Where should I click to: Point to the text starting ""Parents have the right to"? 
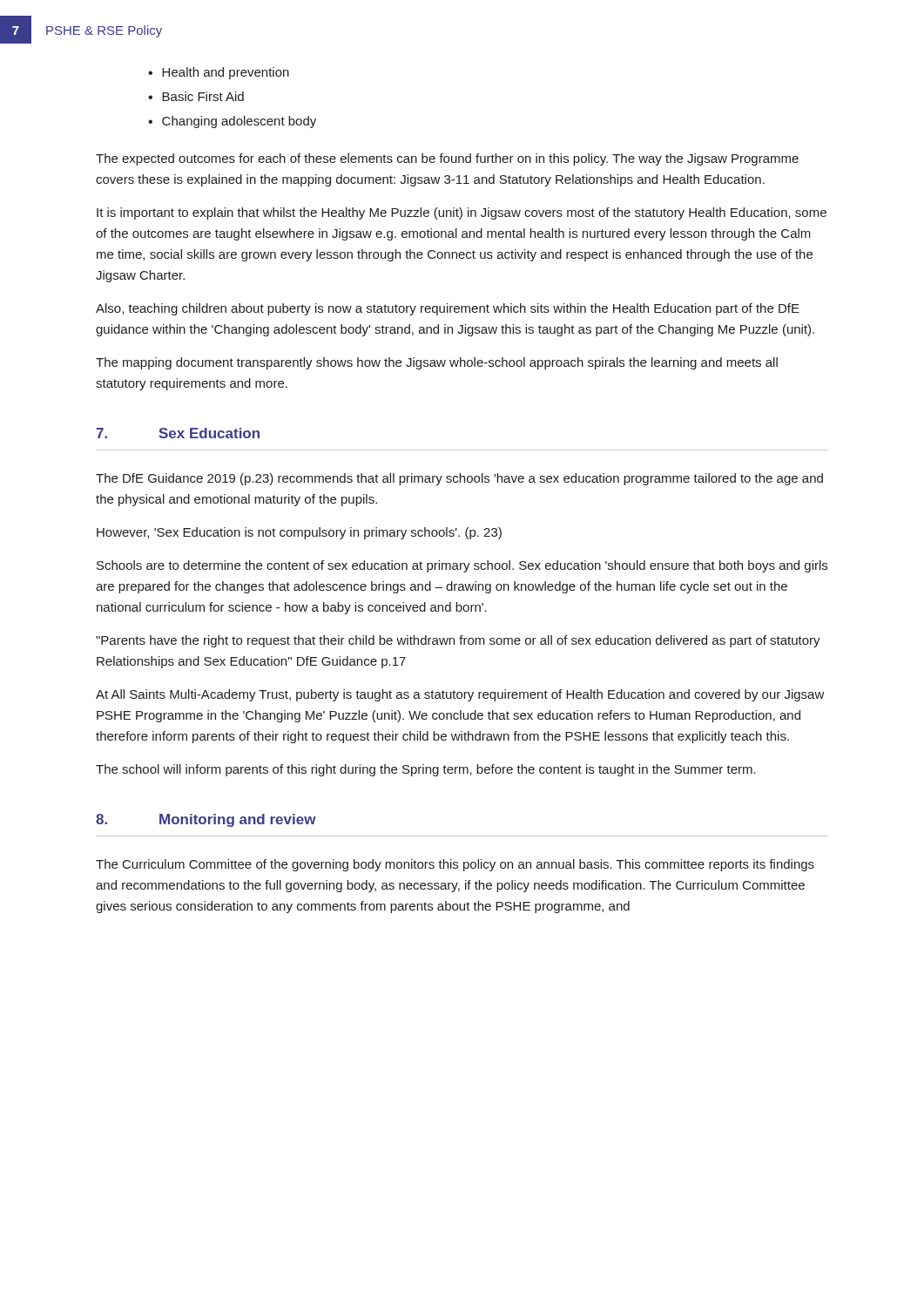[458, 650]
